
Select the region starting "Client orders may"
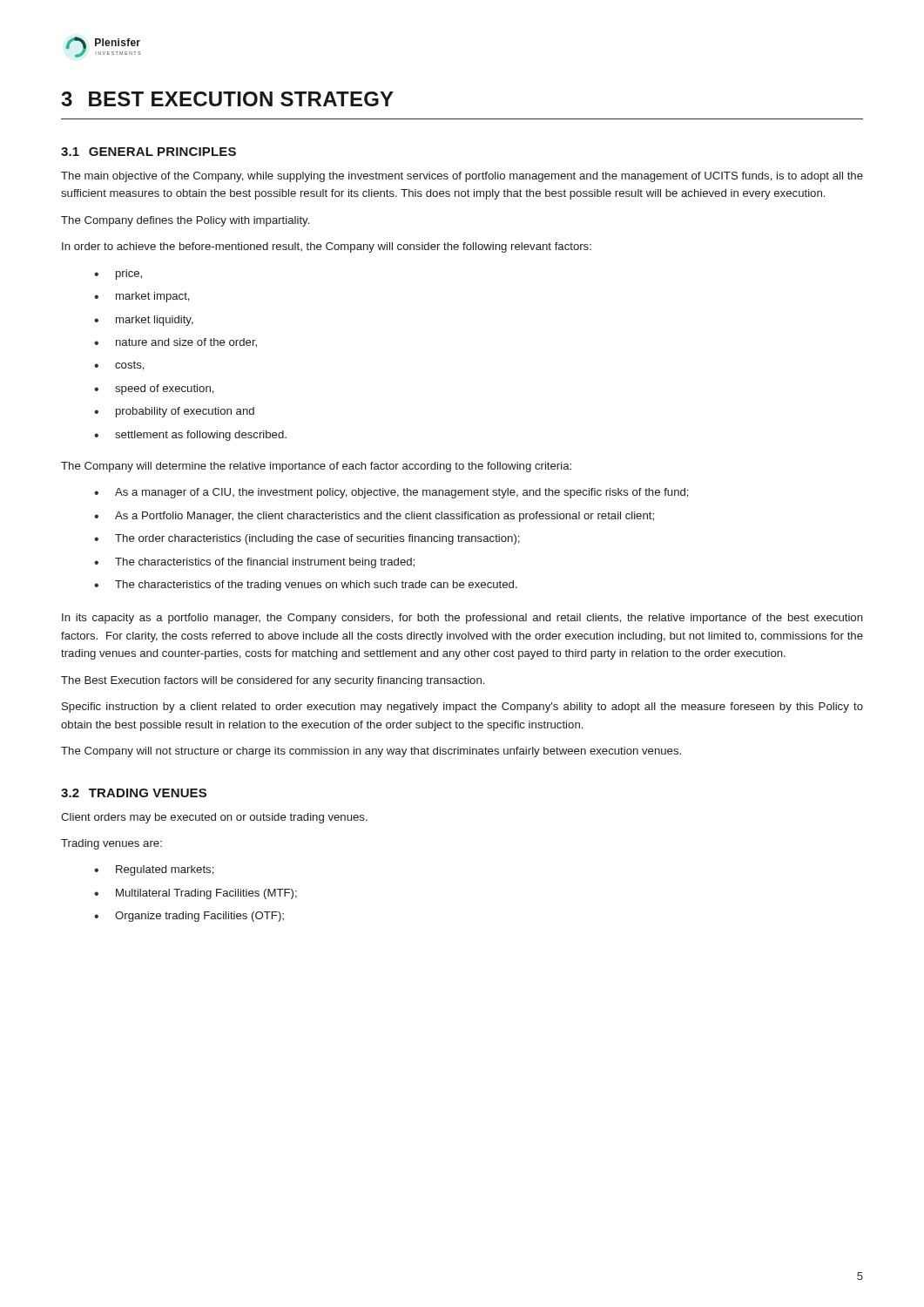point(215,816)
